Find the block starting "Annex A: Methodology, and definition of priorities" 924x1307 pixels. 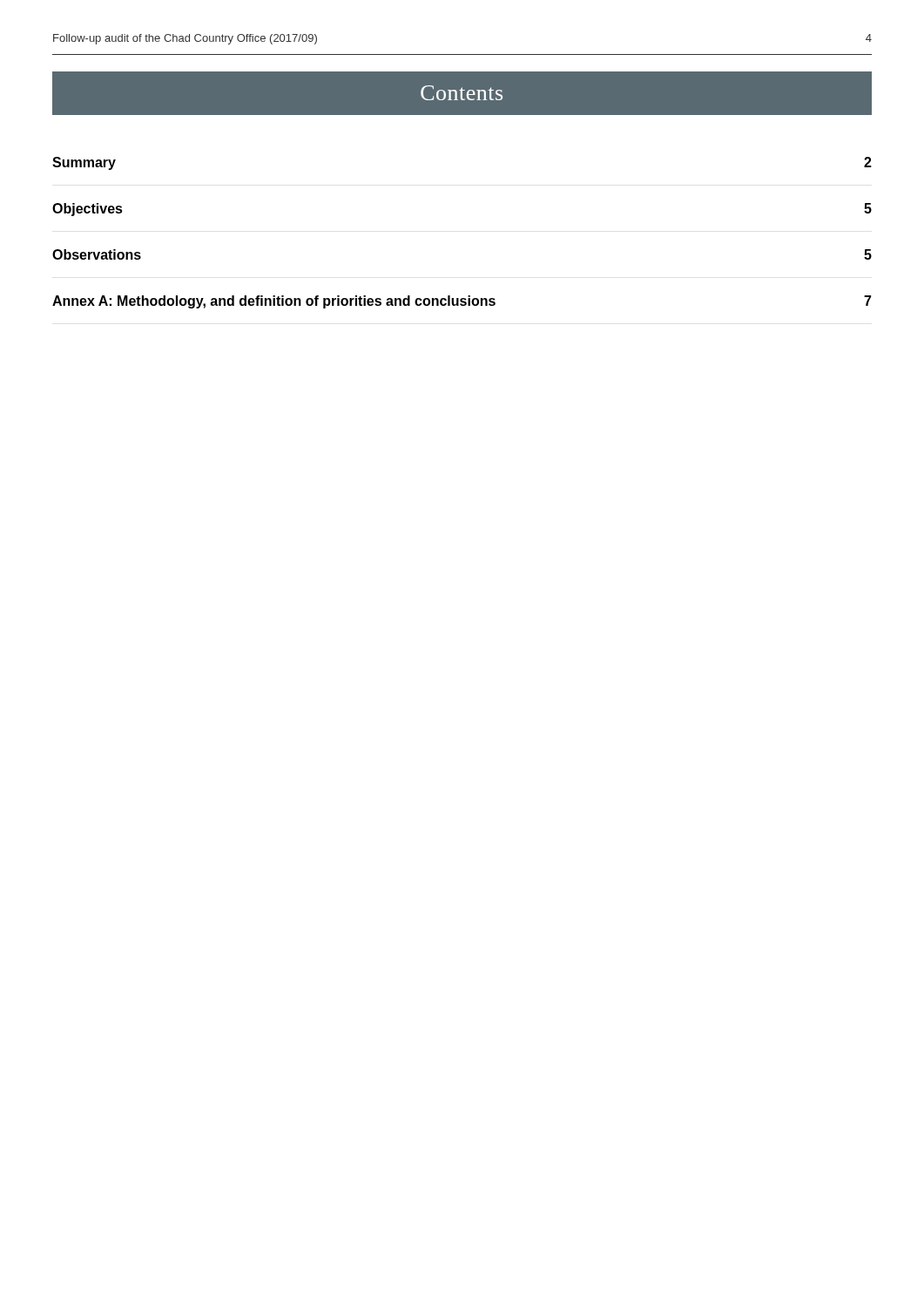tap(462, 302)
